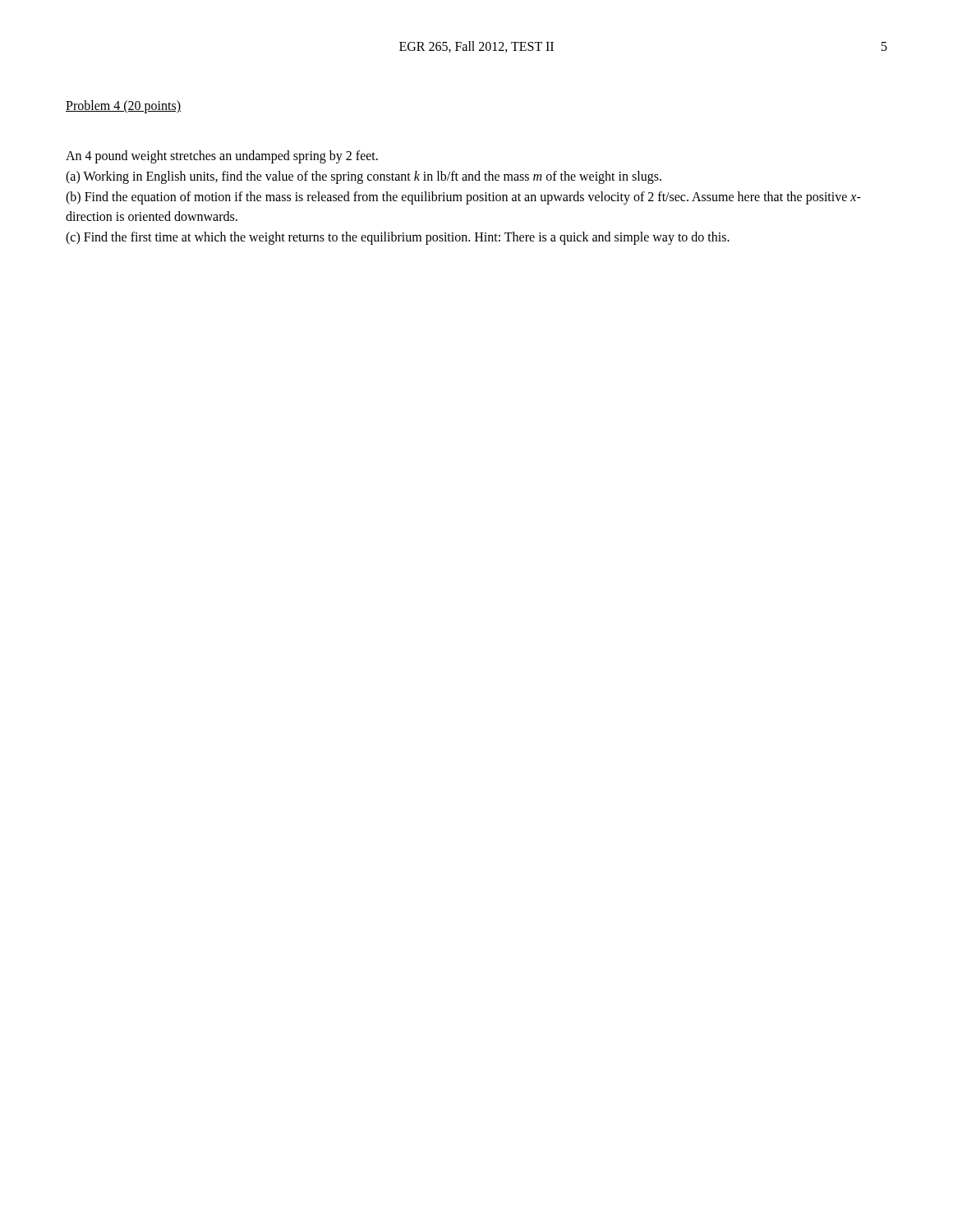953x1232 pixels.
Task: Find a section header
Action: (x=123, y=106)
